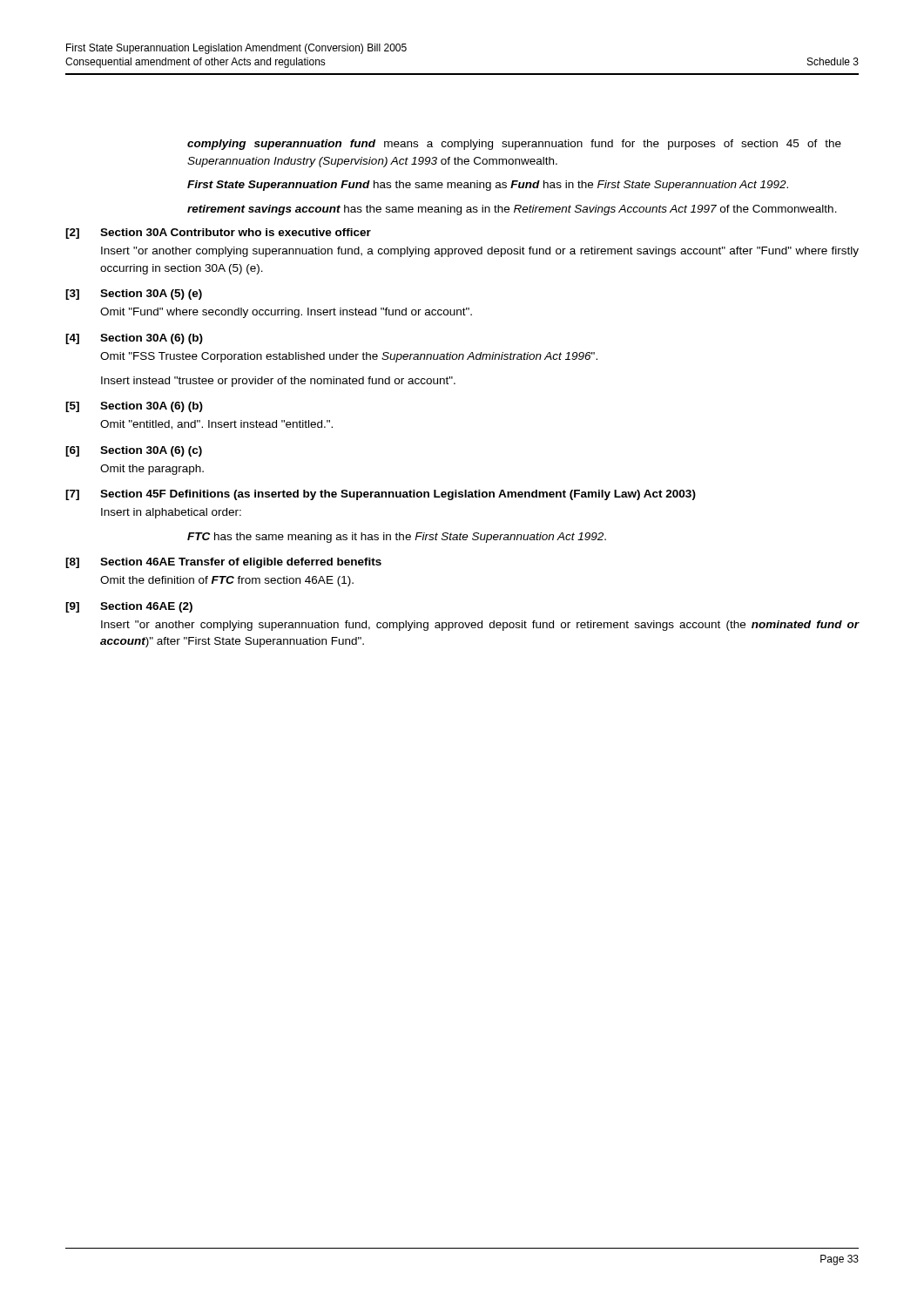The width and height of the screenshot is (924, 1307).
Task: Click the passage that begins "Omit "FSS Trustee Corporation established"
Action: pos(349,356)
